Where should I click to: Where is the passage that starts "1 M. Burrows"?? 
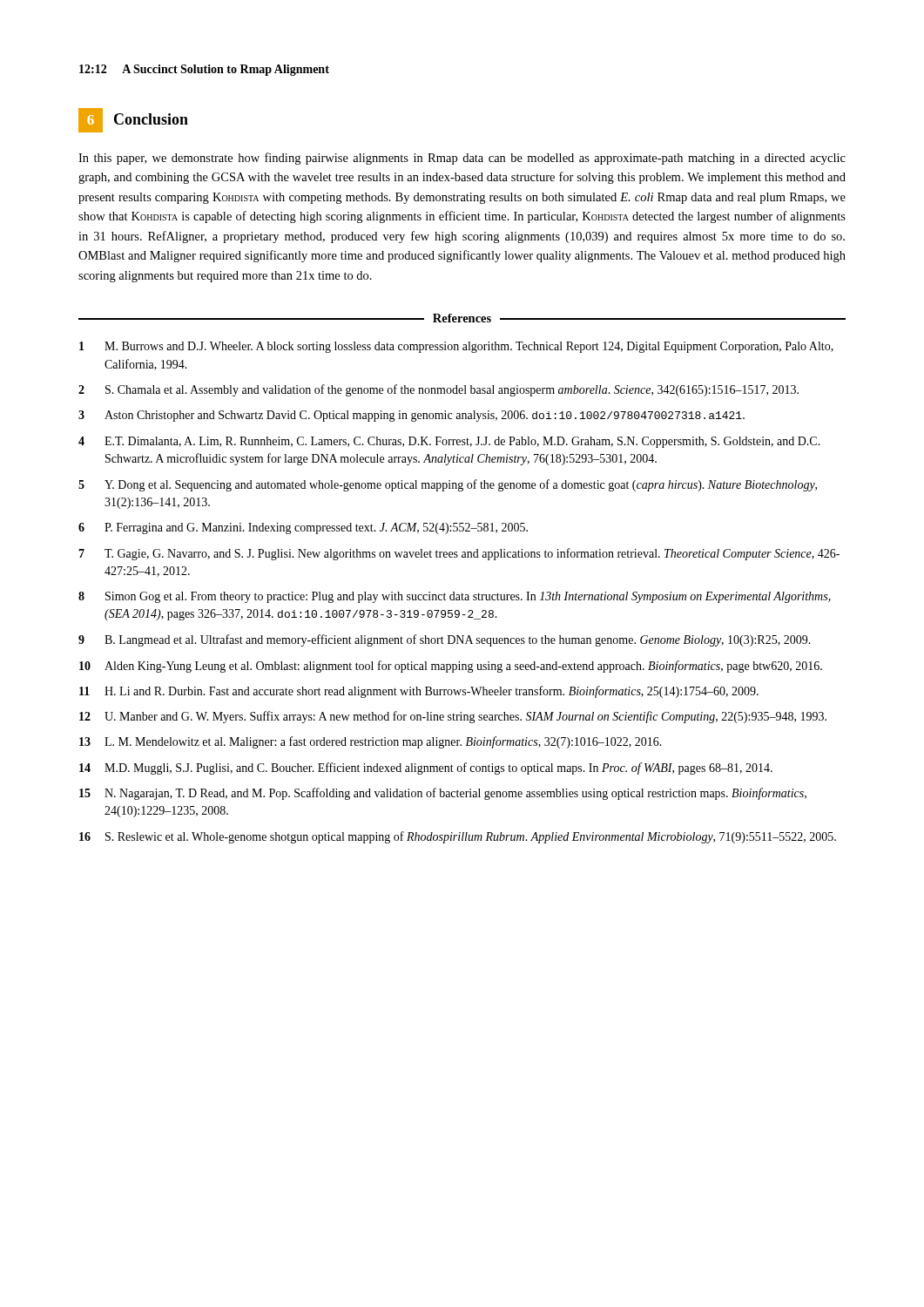click(x=462, y=356)
